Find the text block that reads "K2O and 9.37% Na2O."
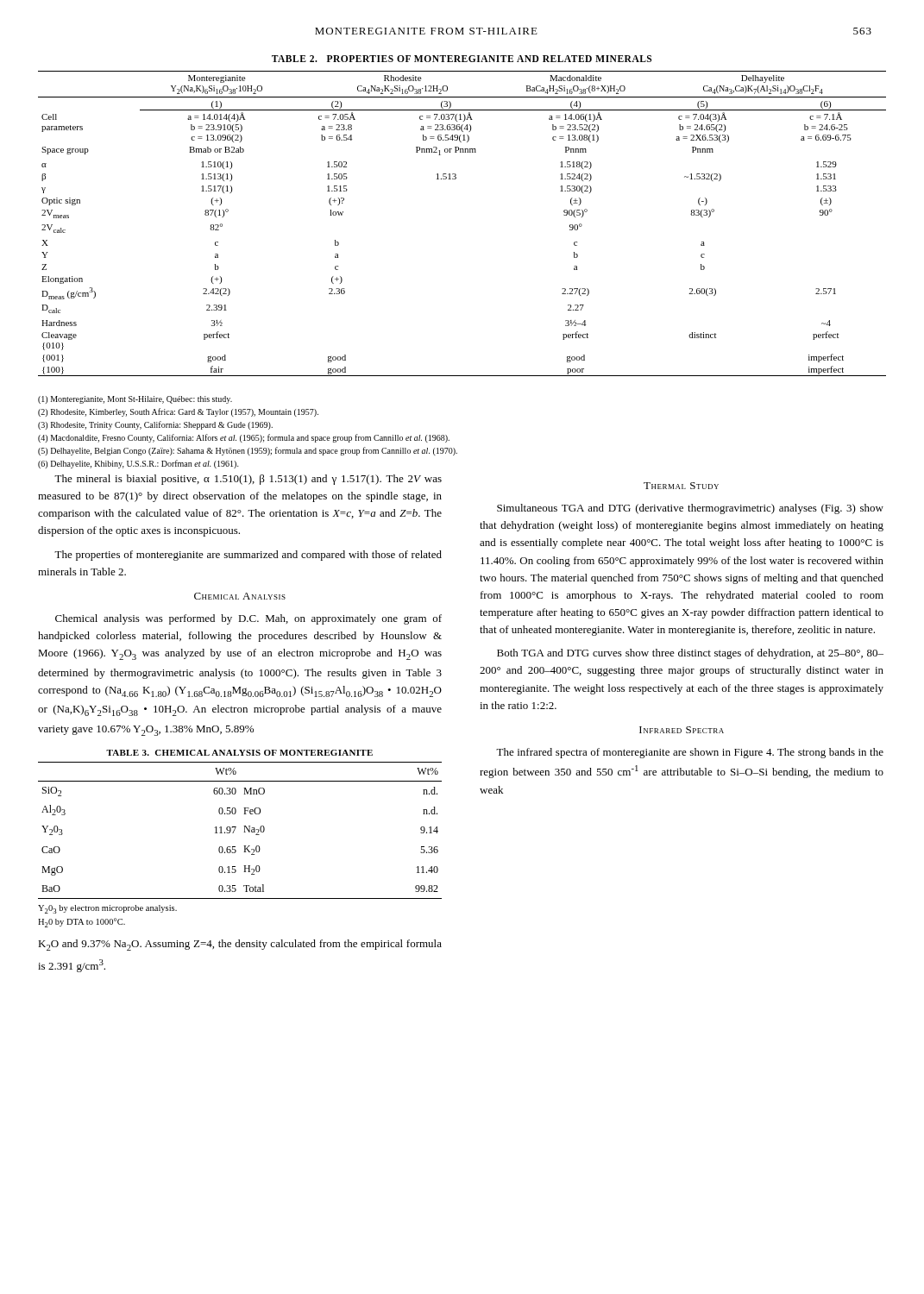 point(240,955)
